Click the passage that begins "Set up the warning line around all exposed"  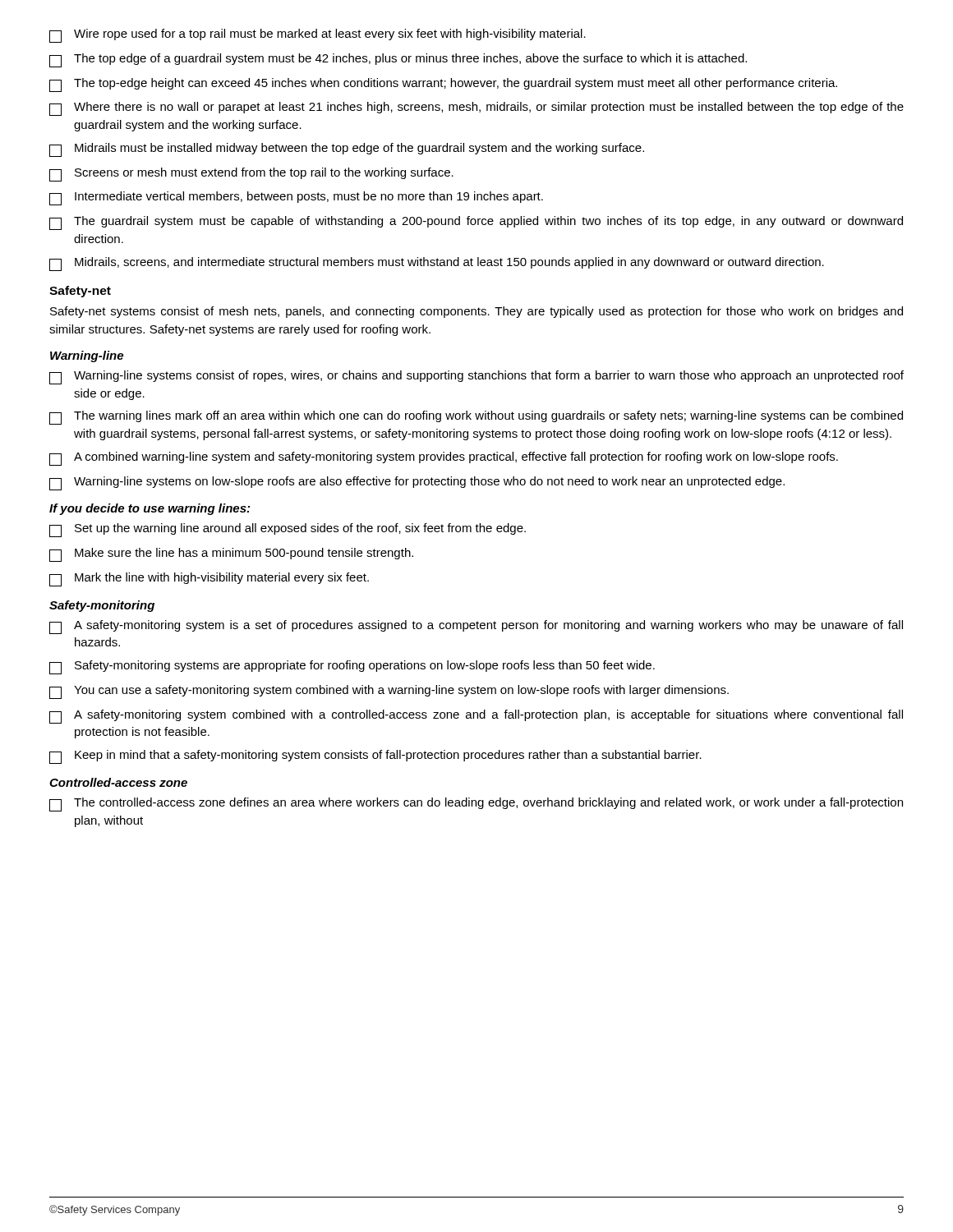288,529
